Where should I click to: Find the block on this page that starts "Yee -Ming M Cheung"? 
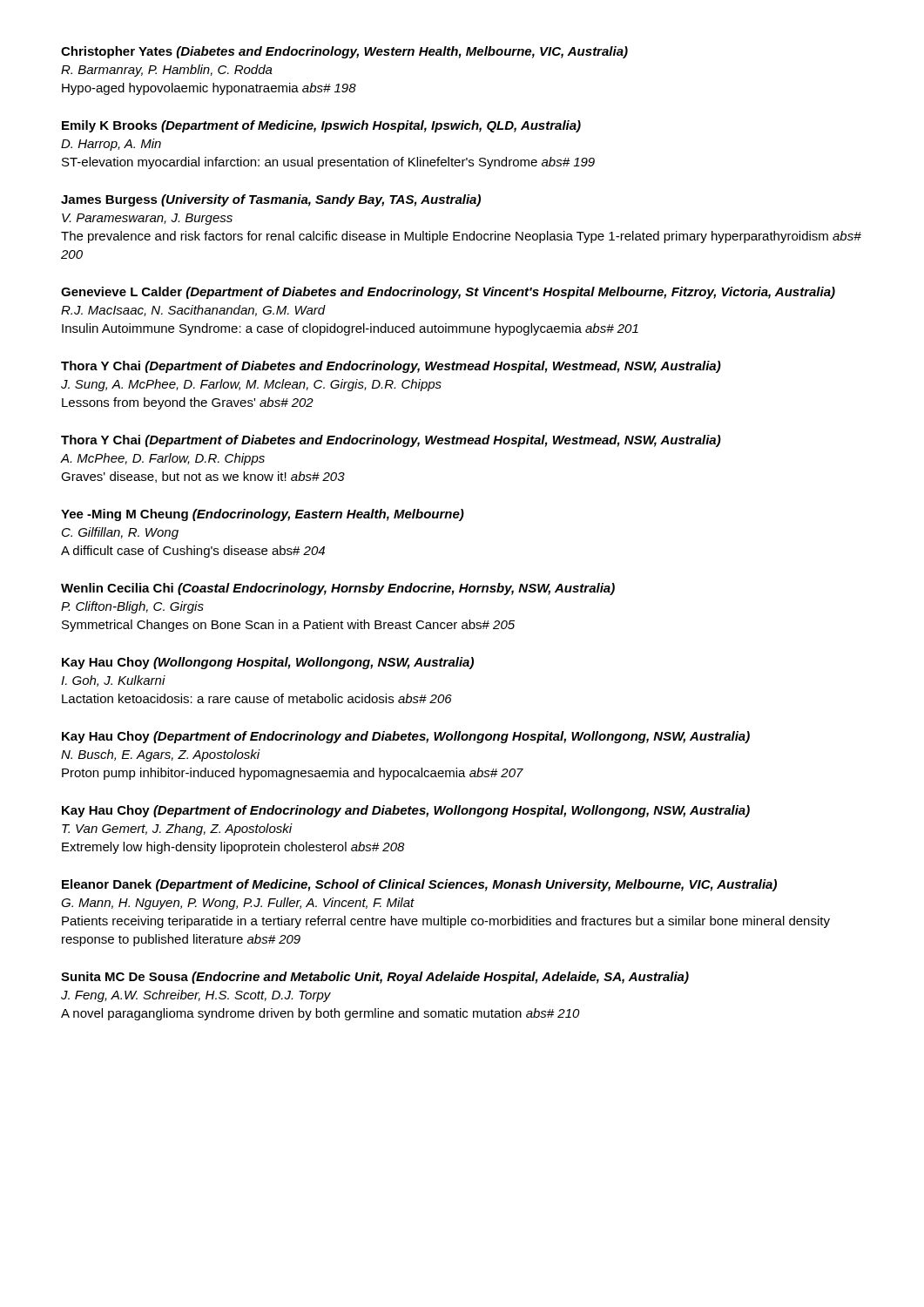click(263, 515)
